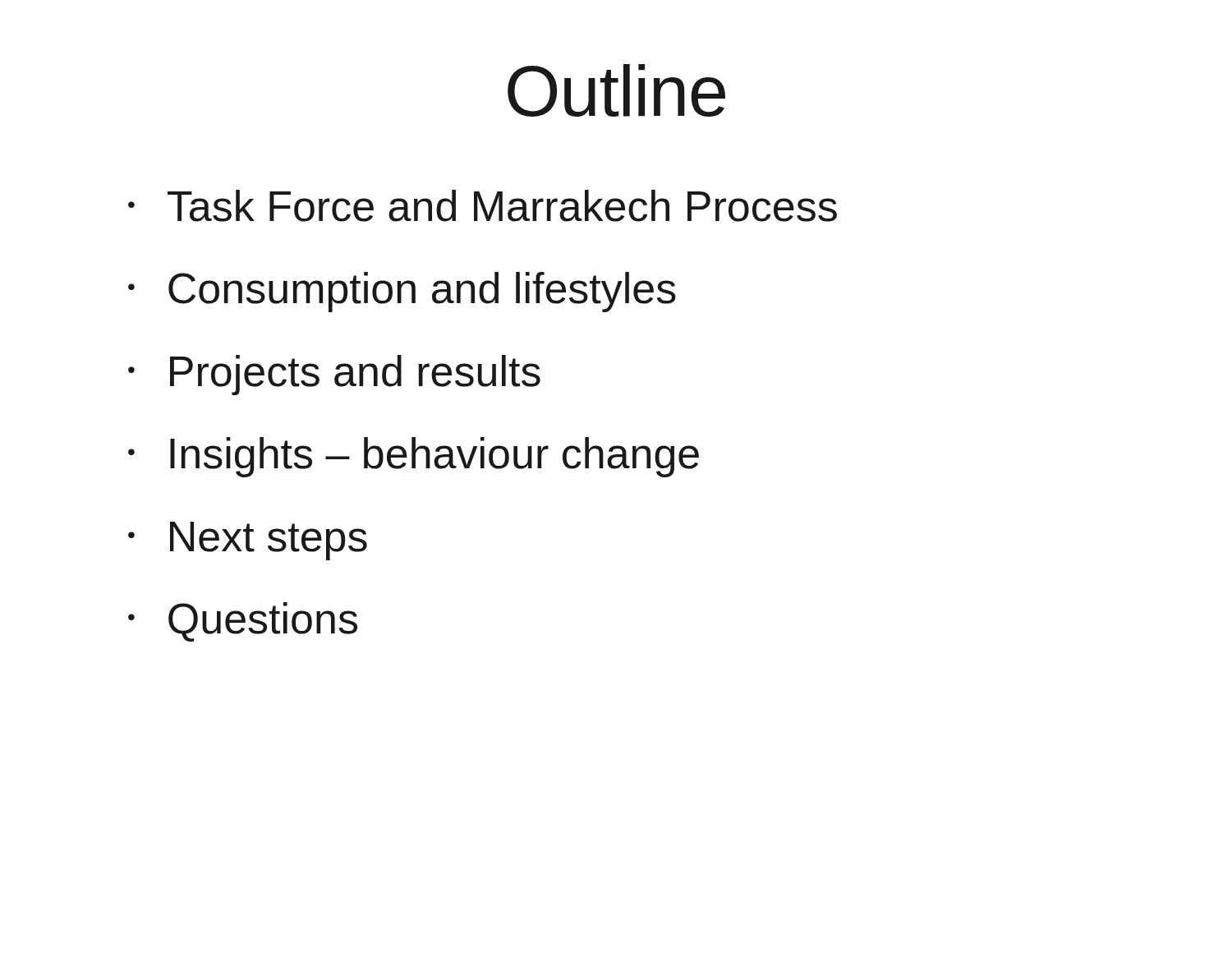Locate the text block starting "• Next steps"
The width and height of the screenshot is (1232, 953).
[248, 536]
